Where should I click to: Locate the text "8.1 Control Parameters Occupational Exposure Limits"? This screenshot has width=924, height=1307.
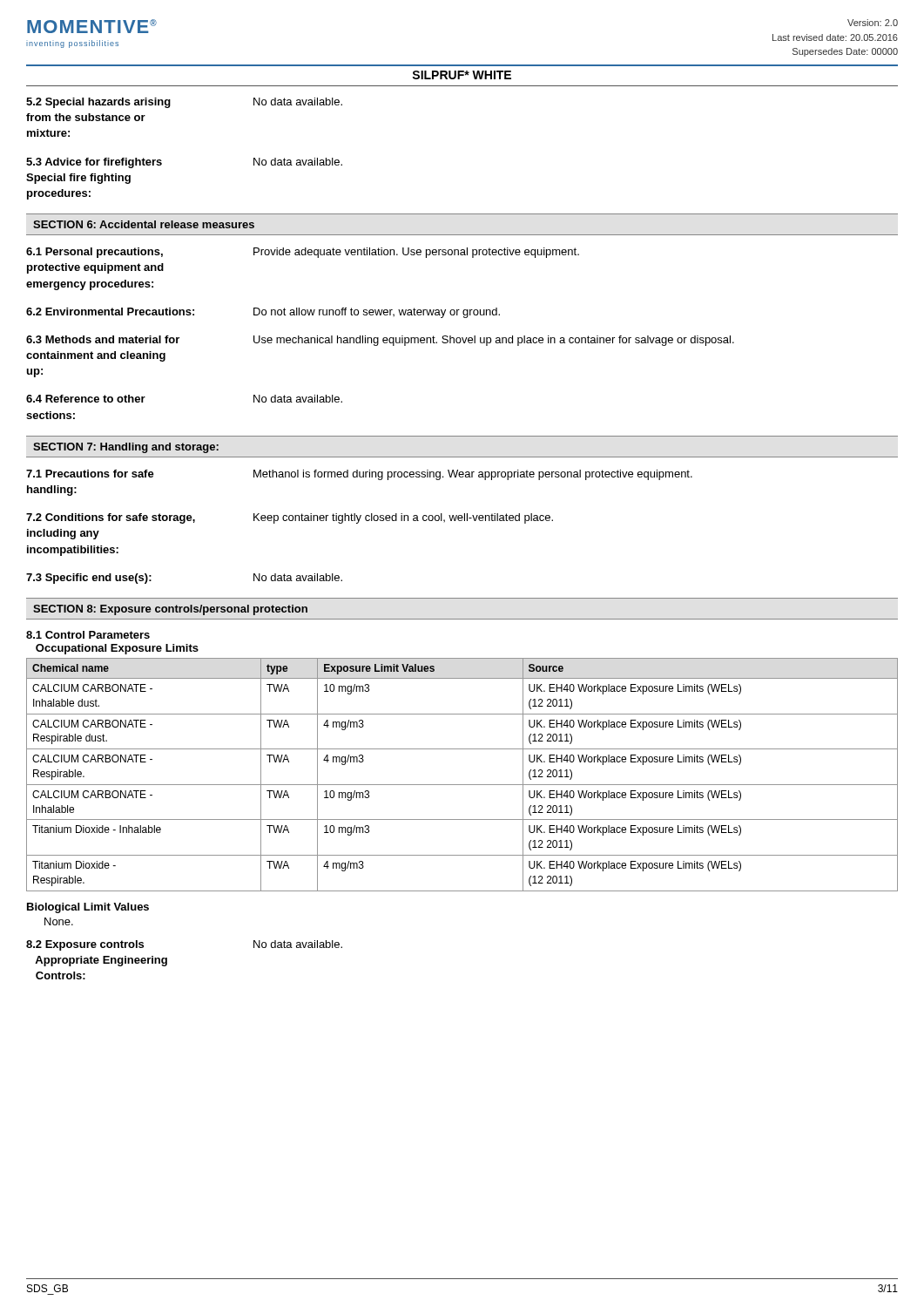pyautogui.click(x=112, y=641)
